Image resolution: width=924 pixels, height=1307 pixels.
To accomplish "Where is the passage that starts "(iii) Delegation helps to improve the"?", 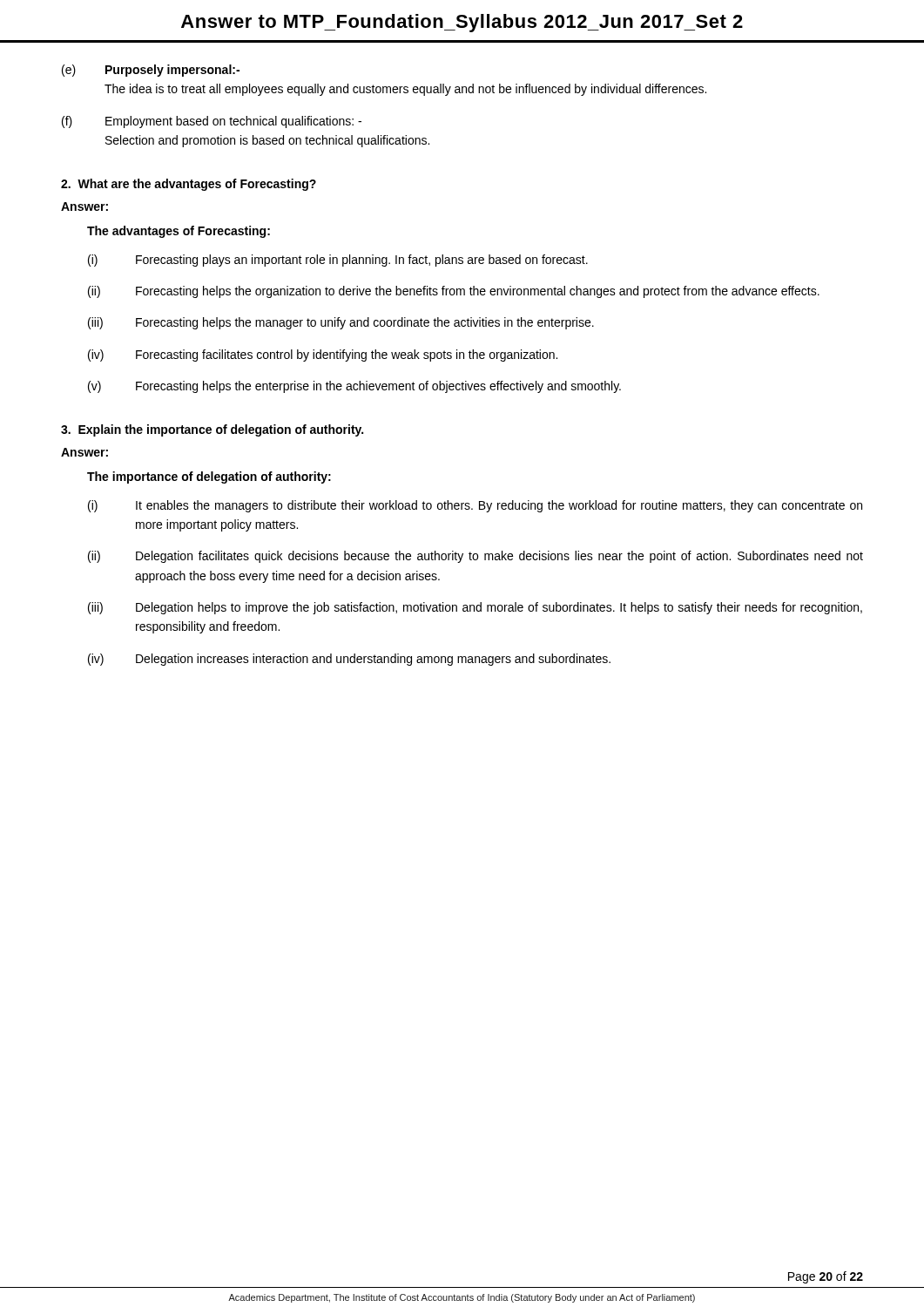I will [x=475, y=617].
